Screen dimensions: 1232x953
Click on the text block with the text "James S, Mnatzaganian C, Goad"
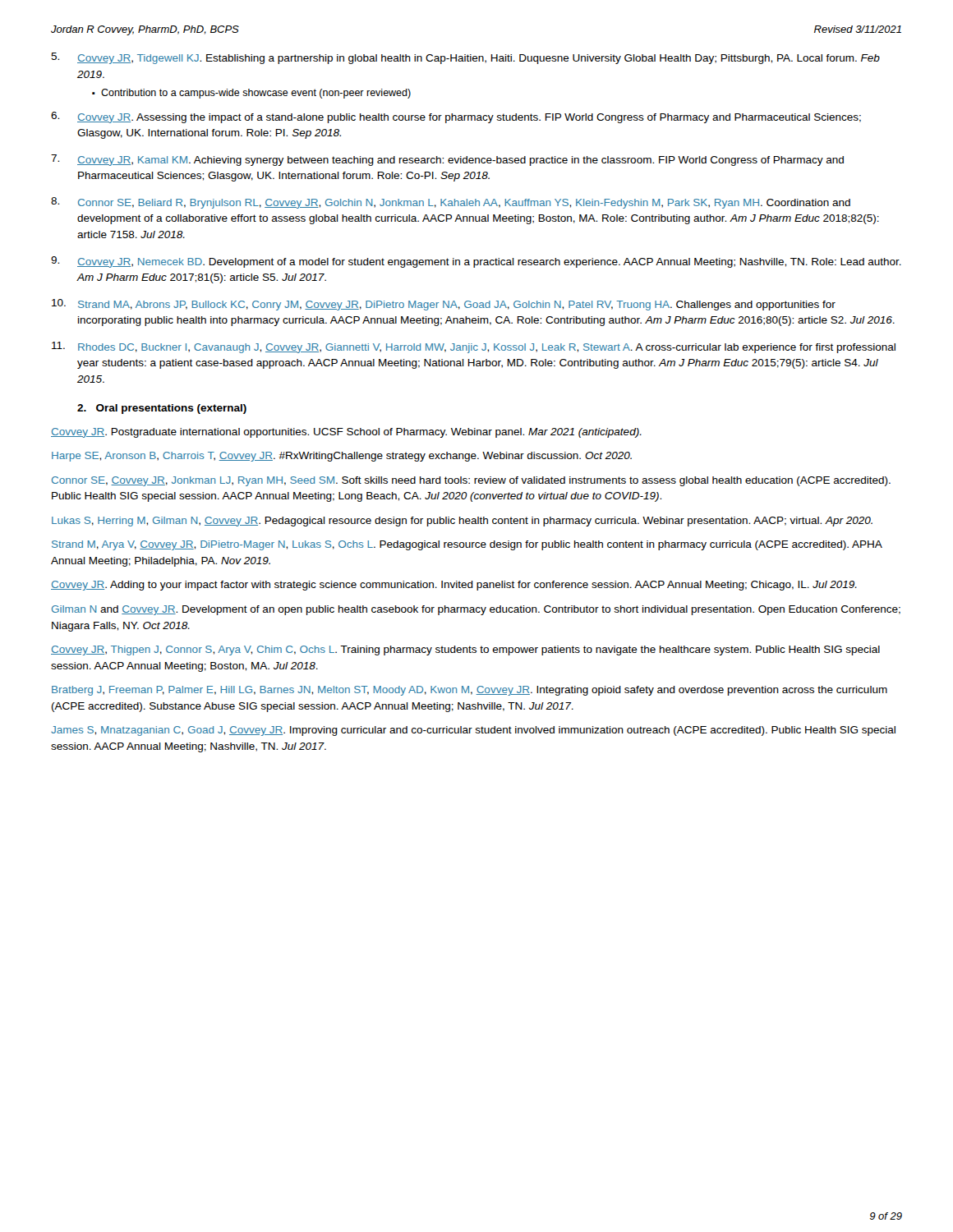(476, 738)
